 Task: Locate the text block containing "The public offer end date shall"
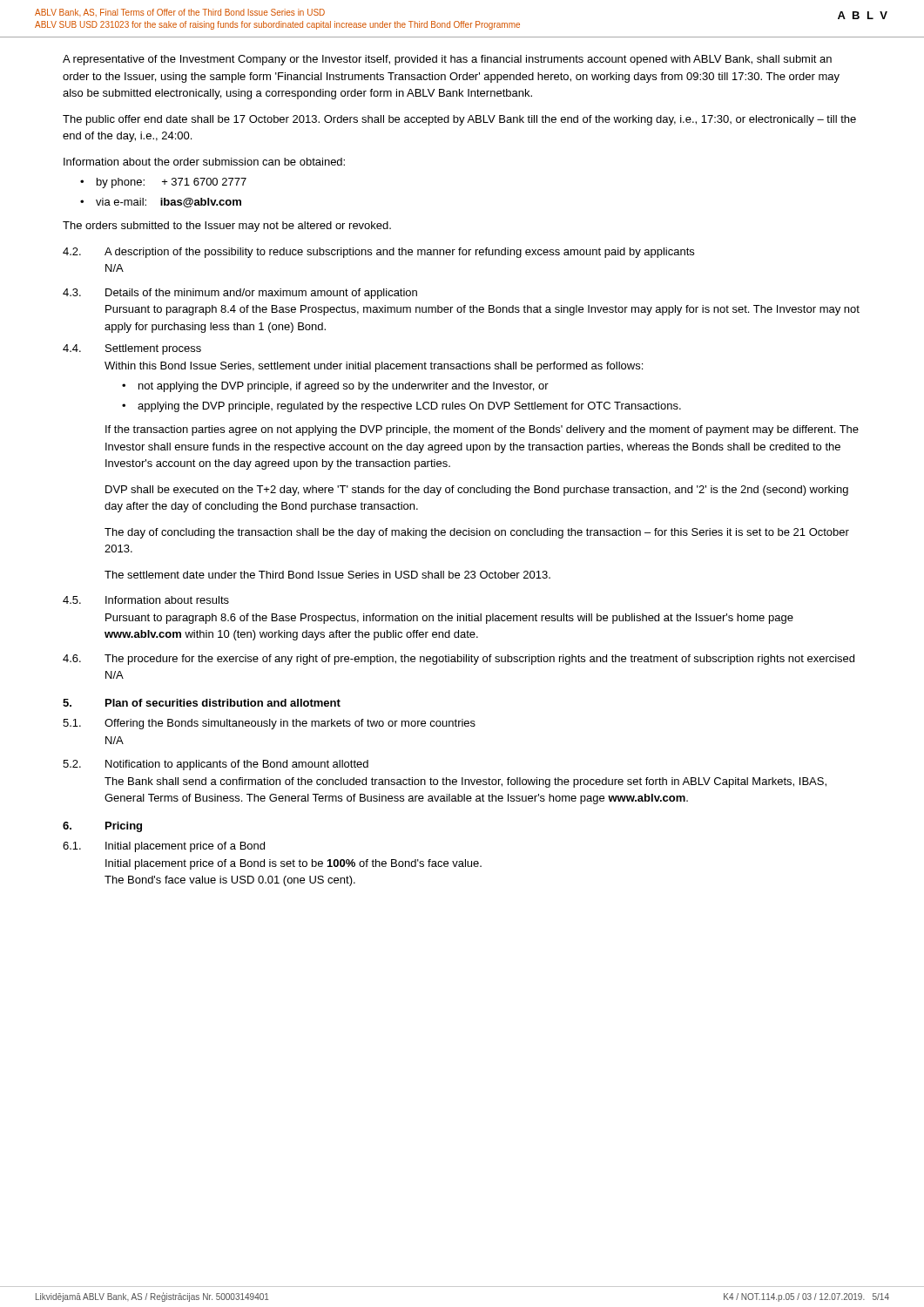click(460, 127)
